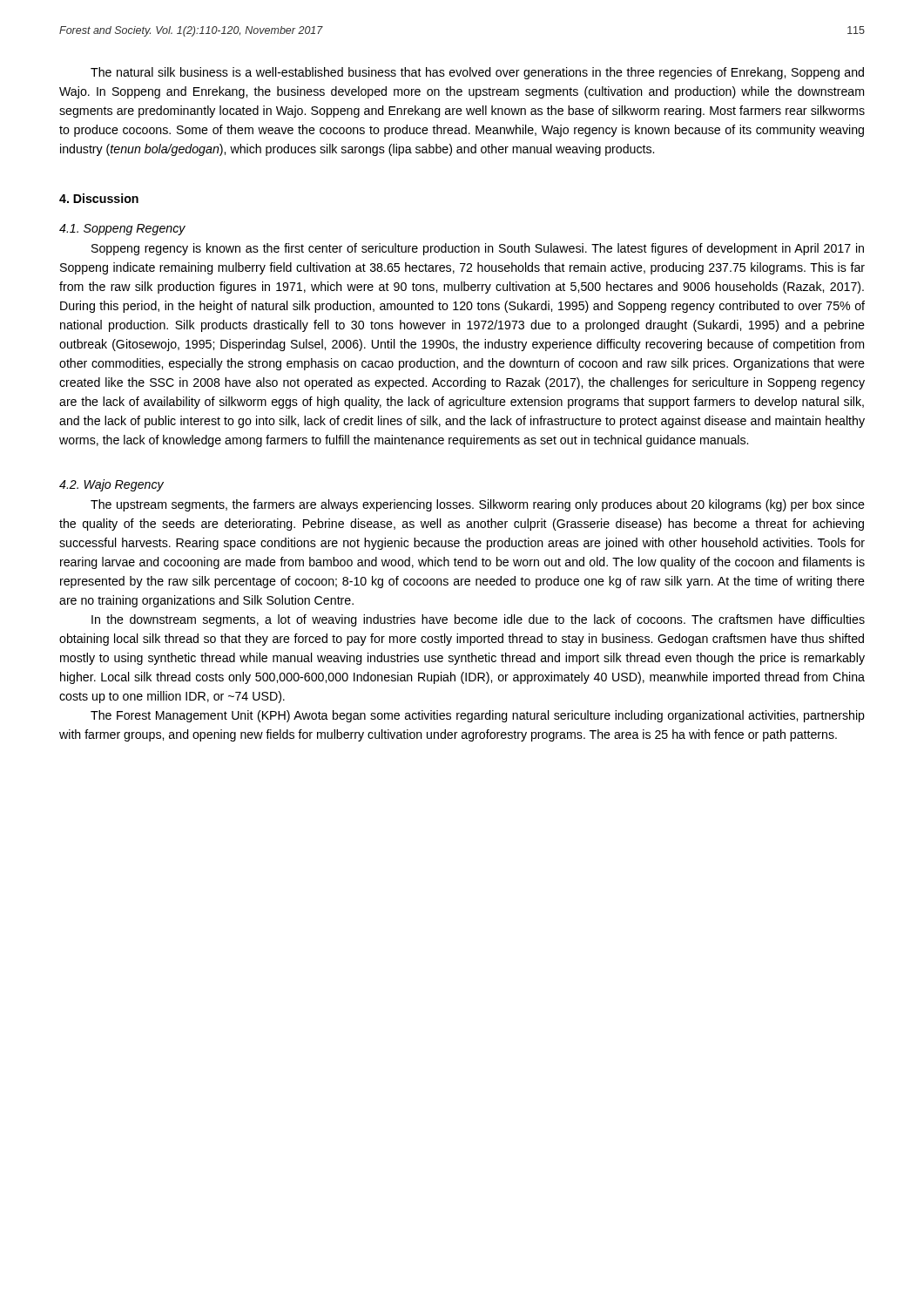Navigate to the passage starting "The Forest Management Unit (KPH)"
The height and width of the screenshot is (1307, 924).
[x=462, y=725]
